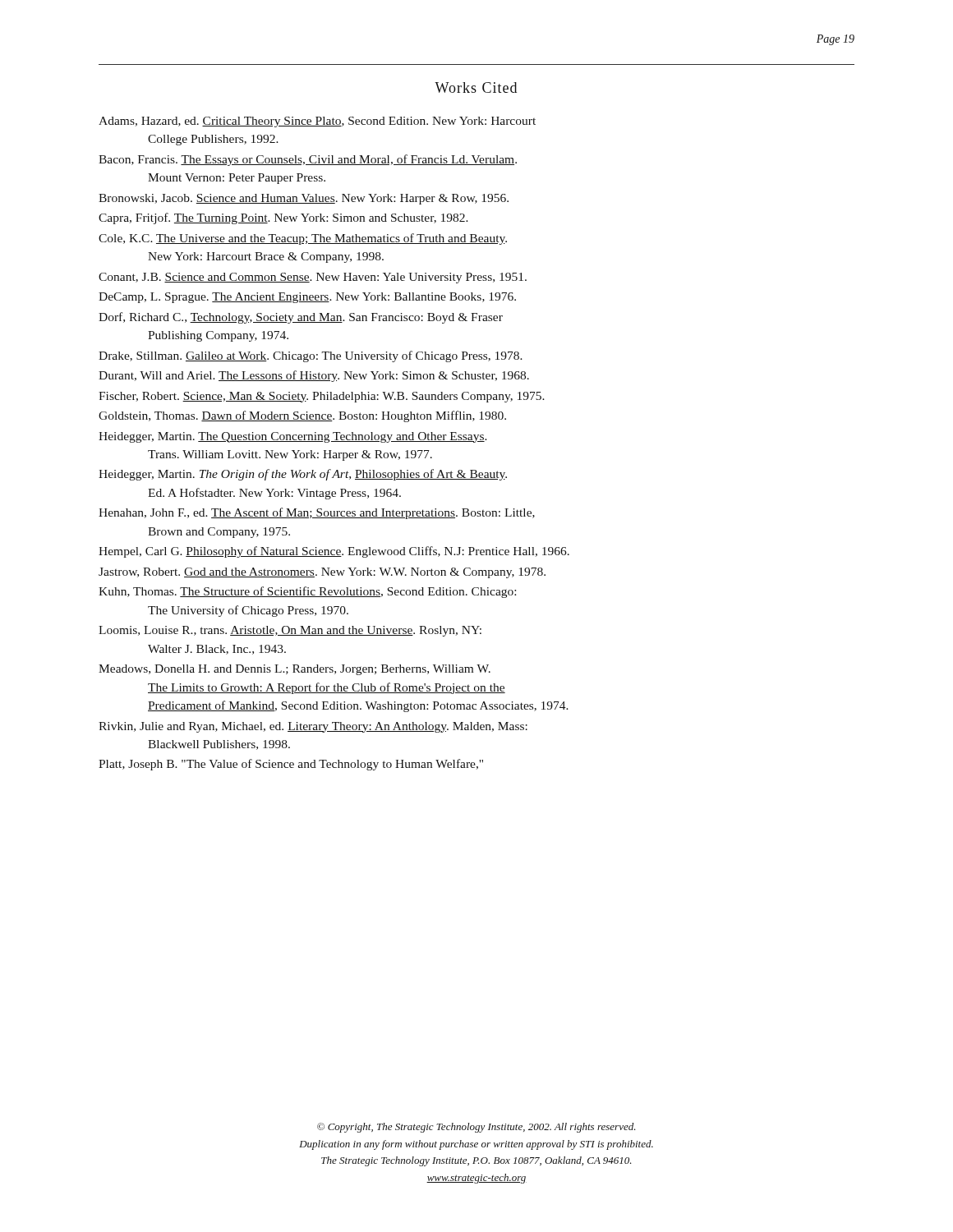Select the list item containing "Loomis, Louise R., trans. Aristotle, On"
This screenshot has width=953, height=1232.
point(476,640)
